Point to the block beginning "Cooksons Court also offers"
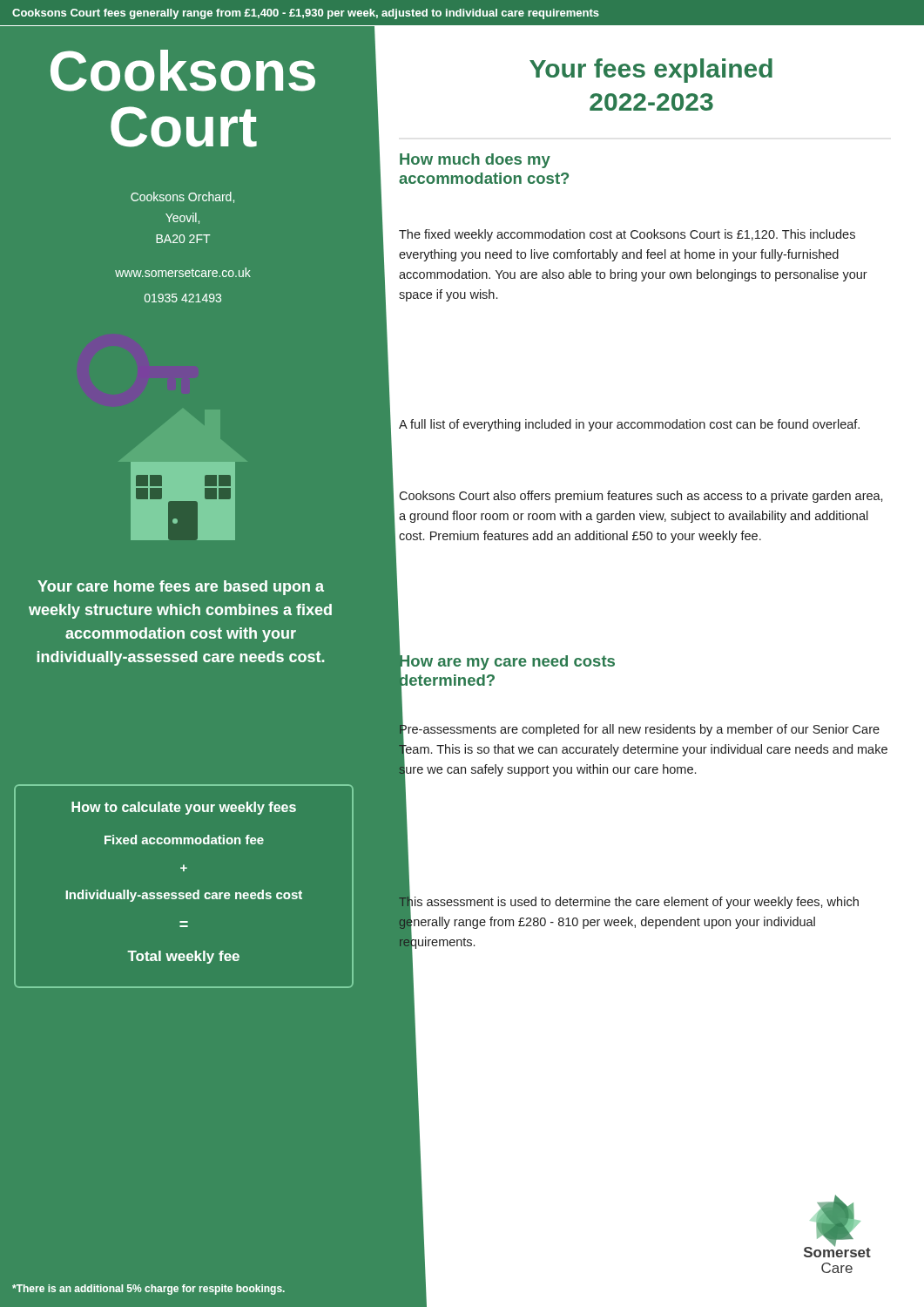The image size is (924, 1307). [x=641, y=516]
